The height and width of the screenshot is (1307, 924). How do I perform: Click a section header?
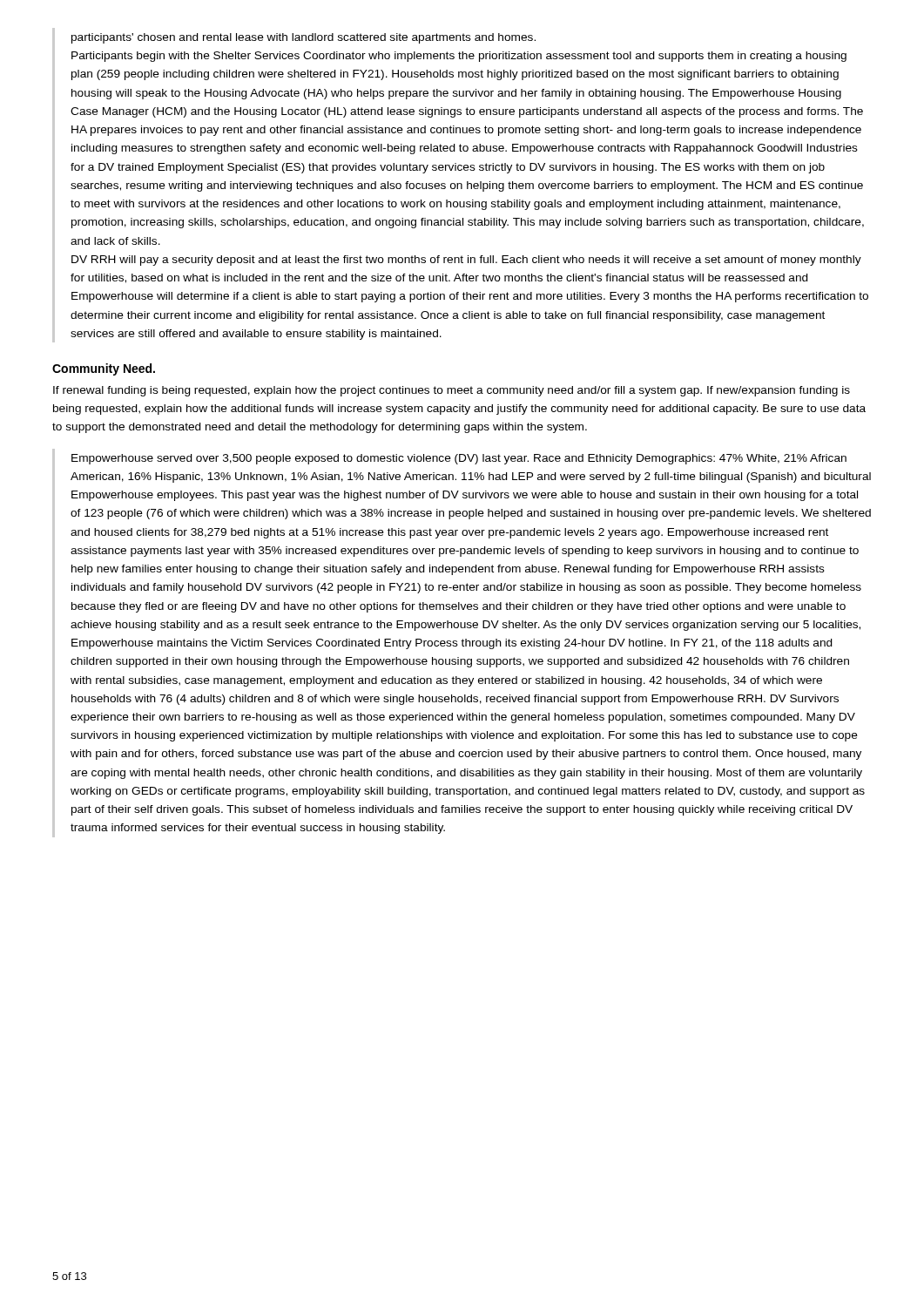click(104, 369)
